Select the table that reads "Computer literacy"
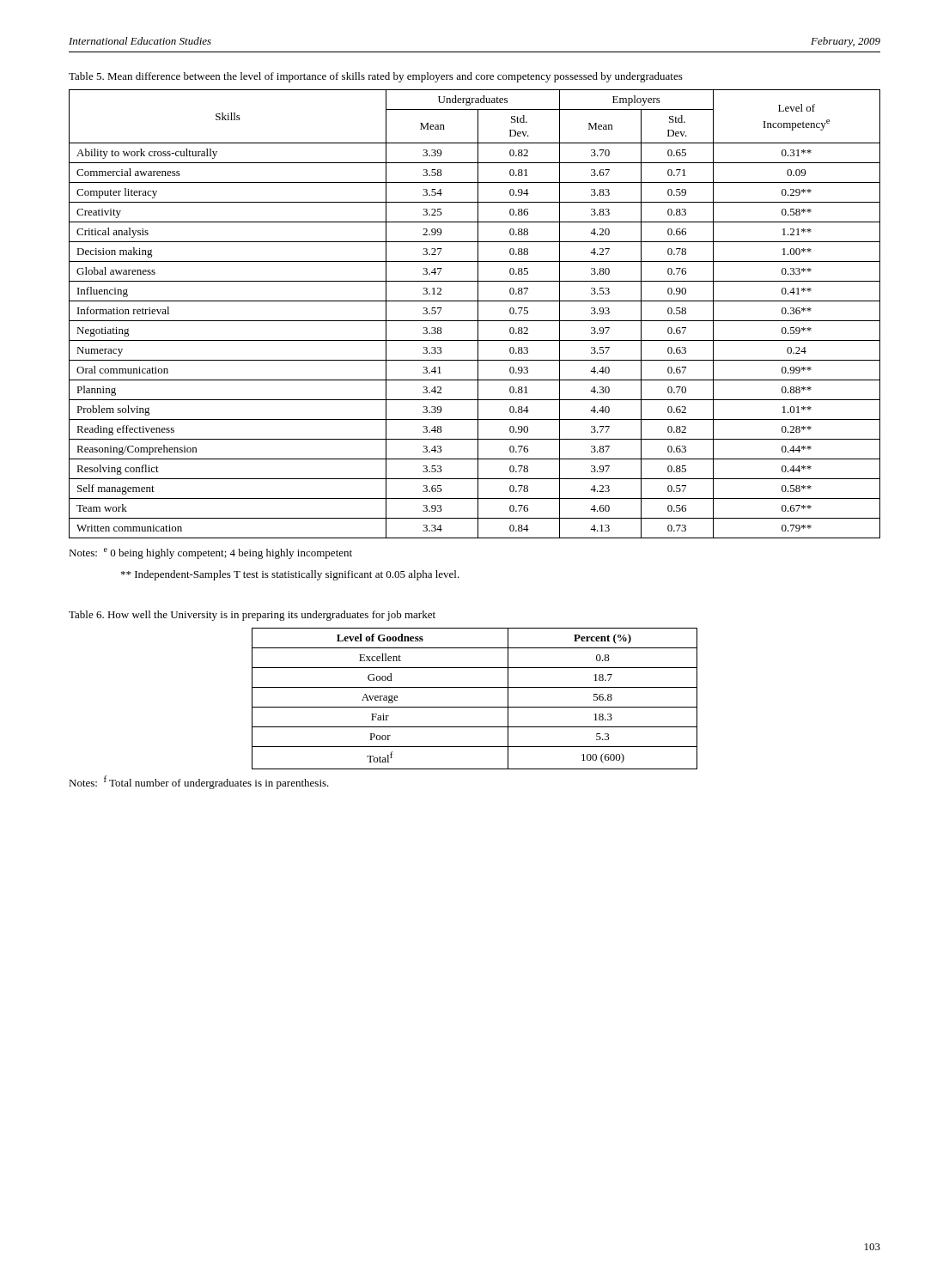The height and width of the screenshot is (1288, 949). coord(474,314)
